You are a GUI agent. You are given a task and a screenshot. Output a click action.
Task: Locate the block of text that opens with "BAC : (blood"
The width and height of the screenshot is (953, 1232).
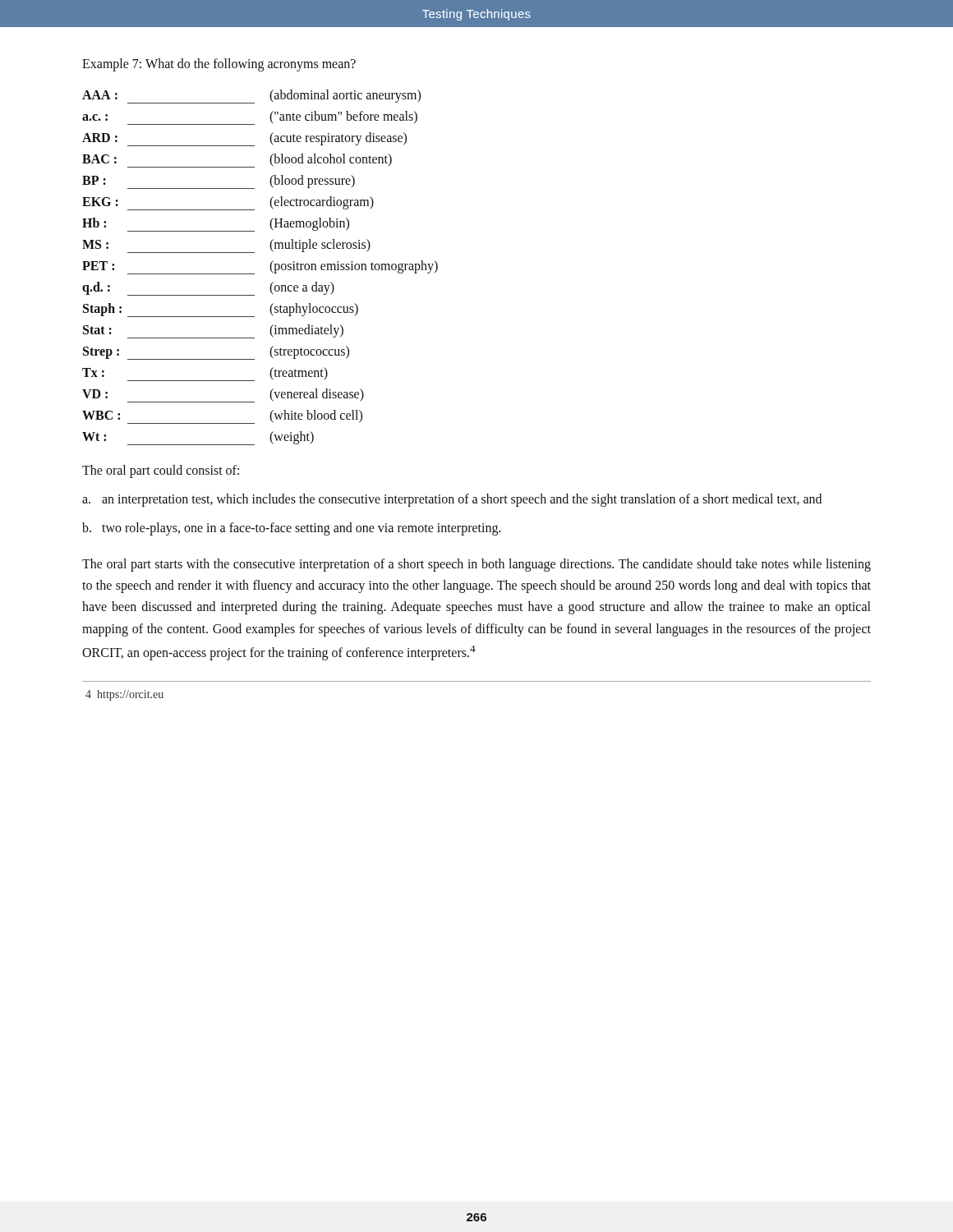click(237, 160)
